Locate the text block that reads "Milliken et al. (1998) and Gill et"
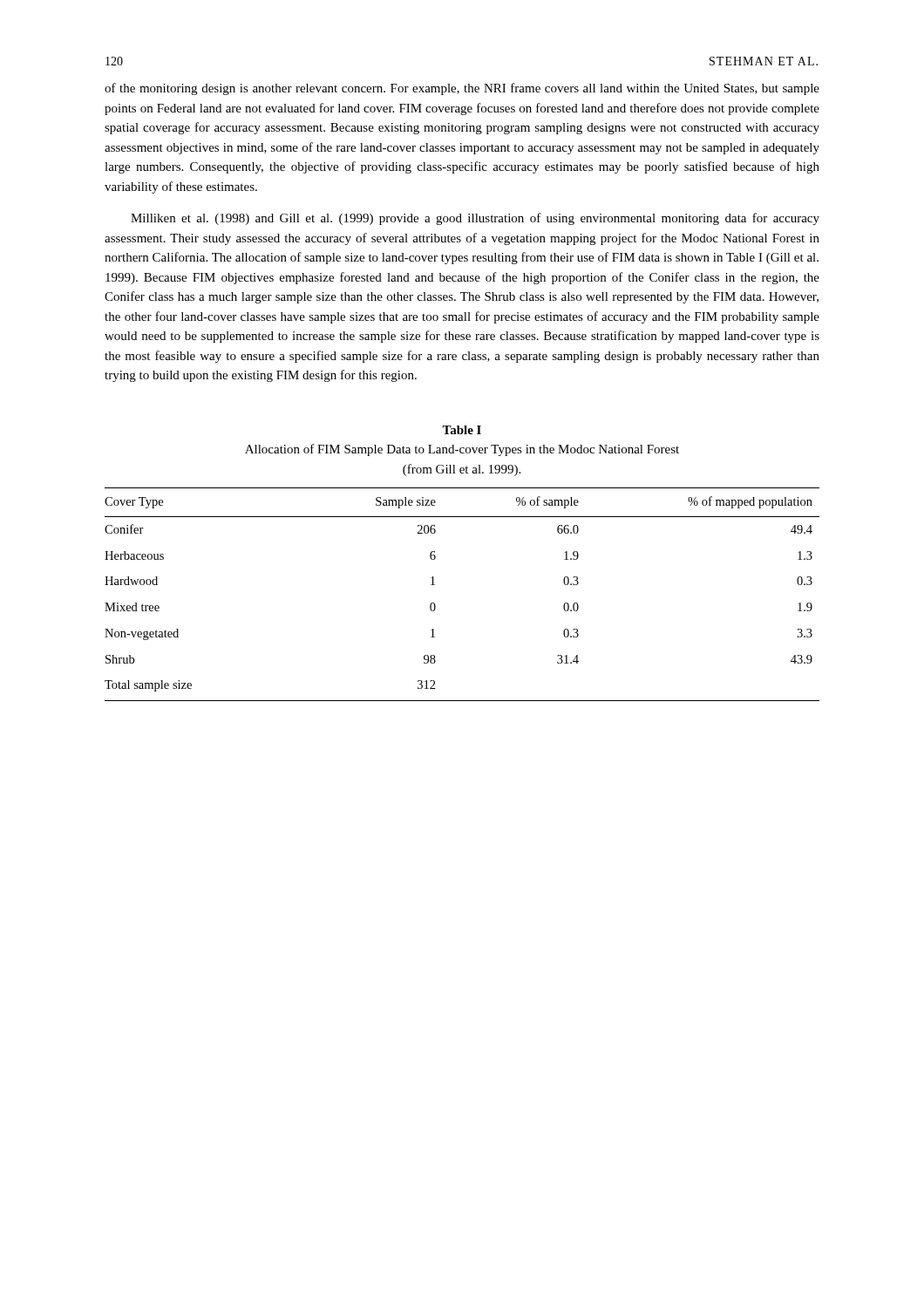Image resolution: width=924 pixels, height=1308 pixels. [x=462, y=297]
